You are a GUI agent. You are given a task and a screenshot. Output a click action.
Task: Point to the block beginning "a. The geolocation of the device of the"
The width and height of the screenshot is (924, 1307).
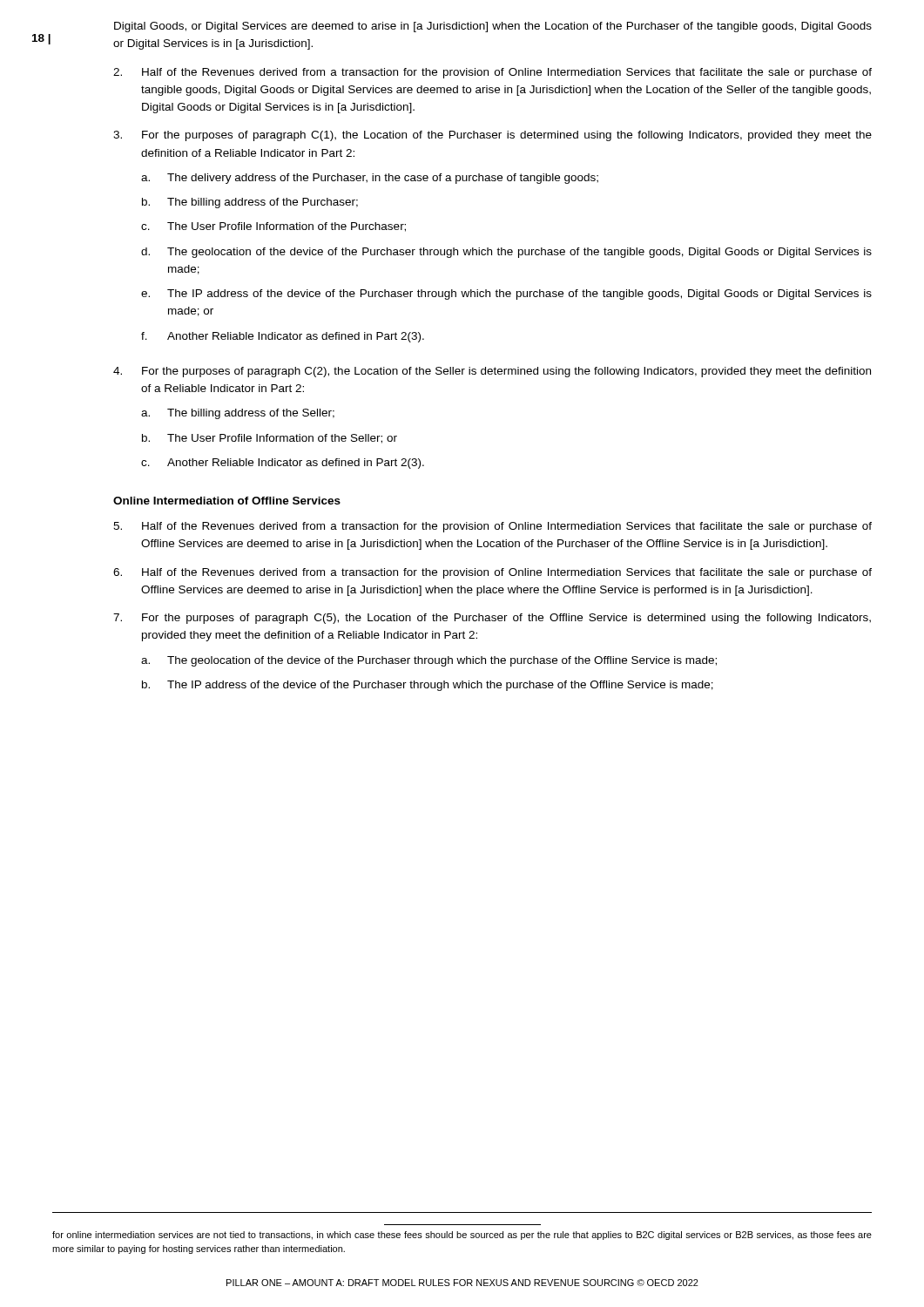[506, 660]
